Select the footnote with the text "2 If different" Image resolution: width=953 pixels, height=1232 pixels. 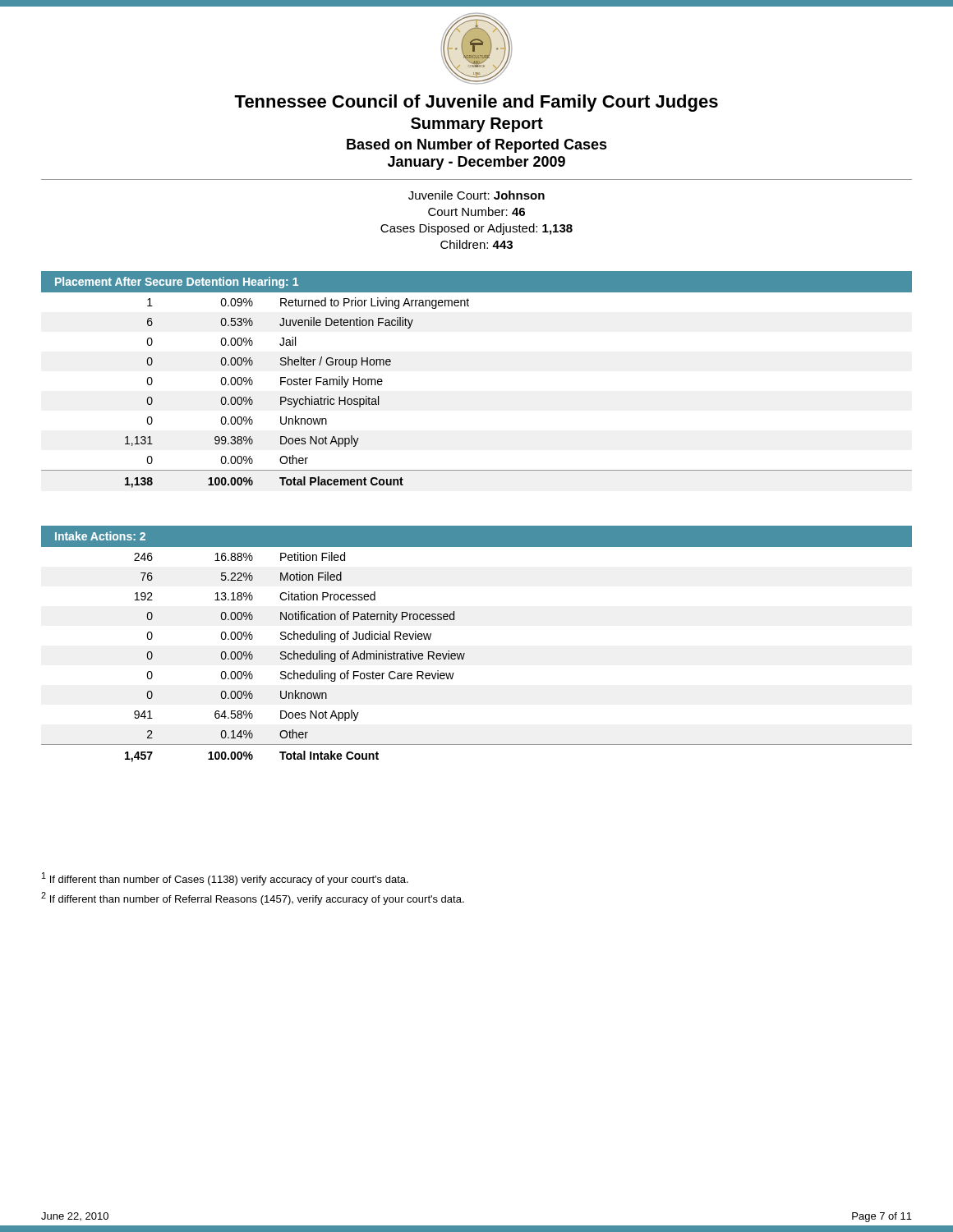click(253, 898)
